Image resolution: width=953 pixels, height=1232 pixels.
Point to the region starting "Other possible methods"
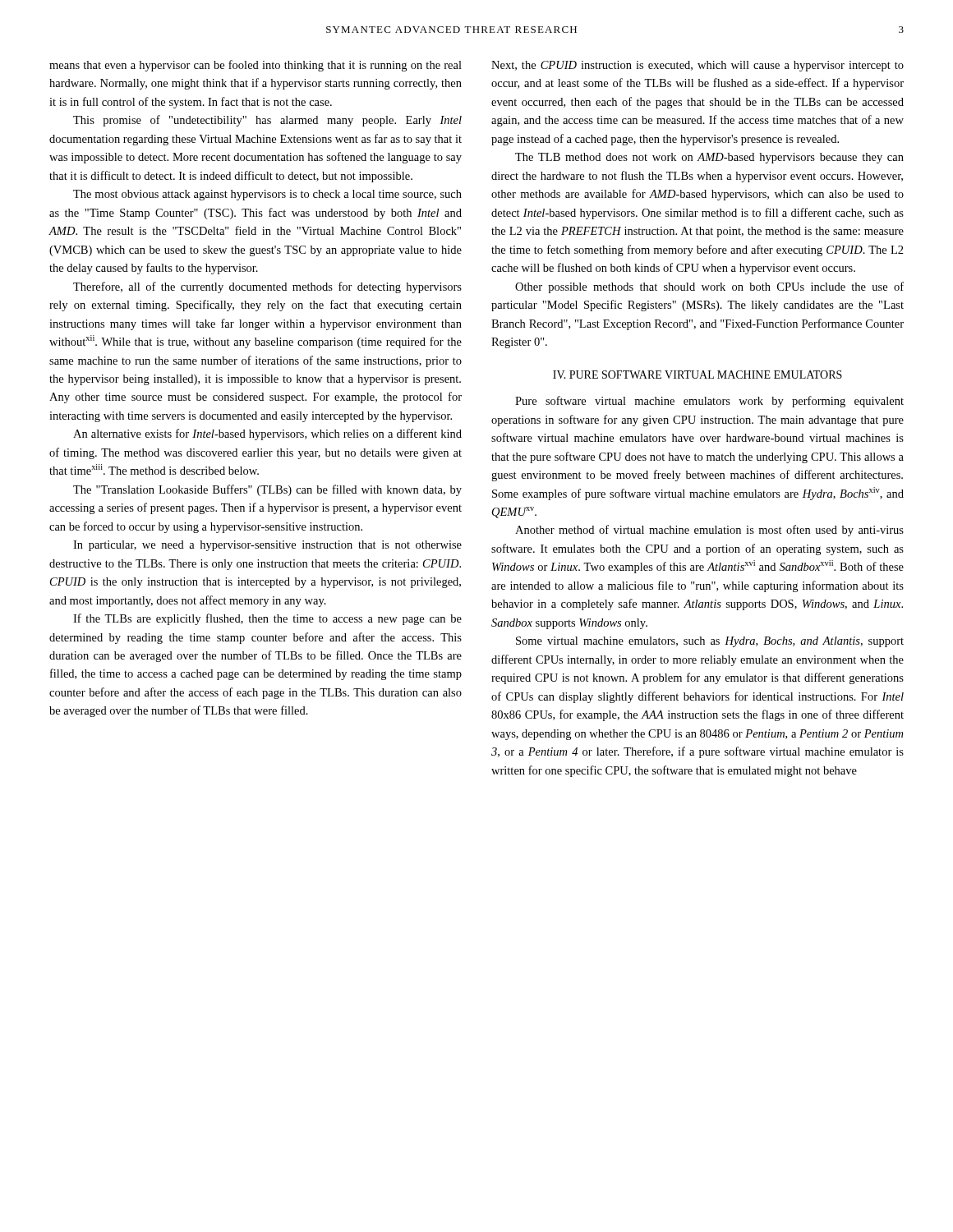(698, 314)
